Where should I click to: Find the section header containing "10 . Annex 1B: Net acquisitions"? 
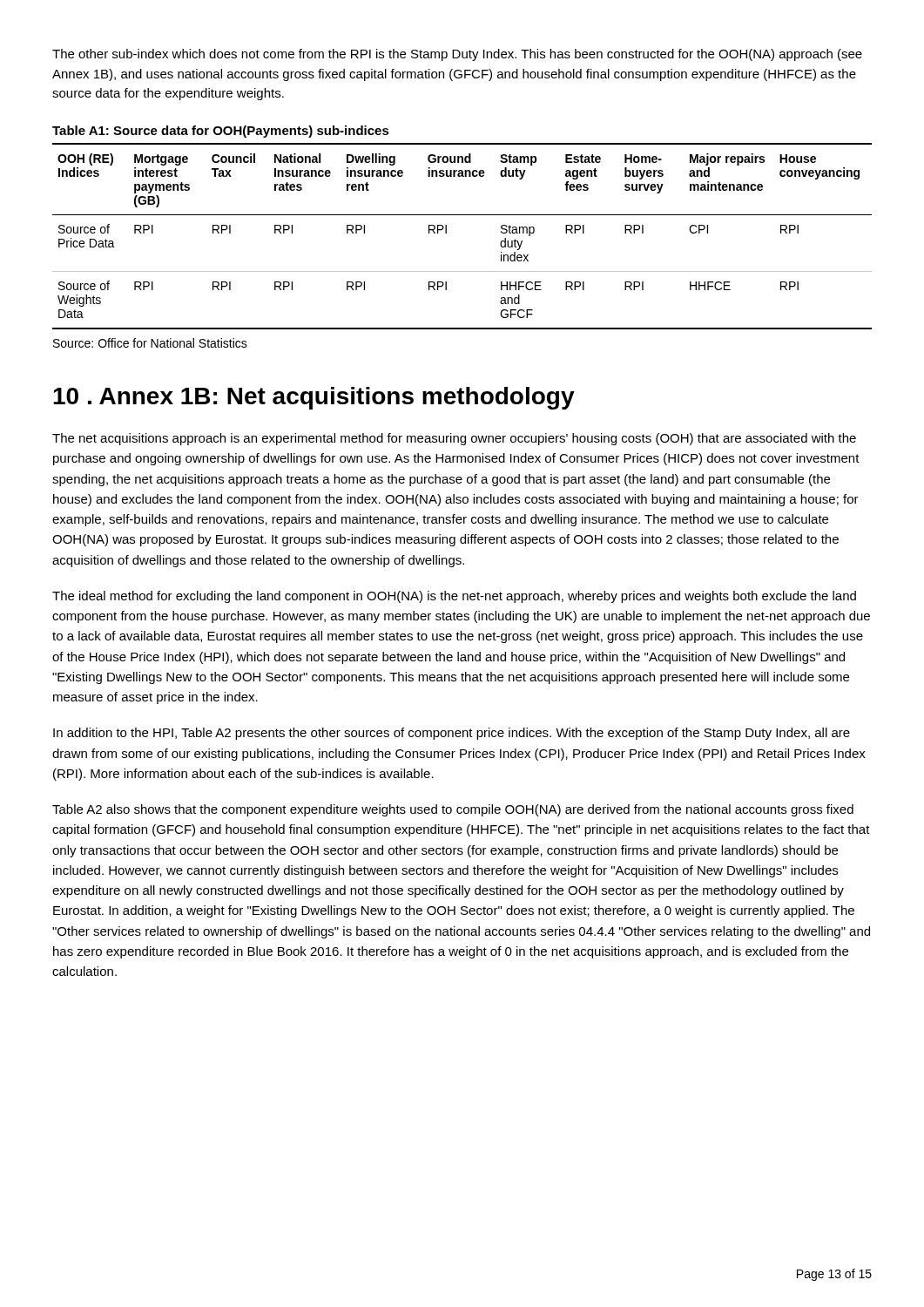[462, 396]
